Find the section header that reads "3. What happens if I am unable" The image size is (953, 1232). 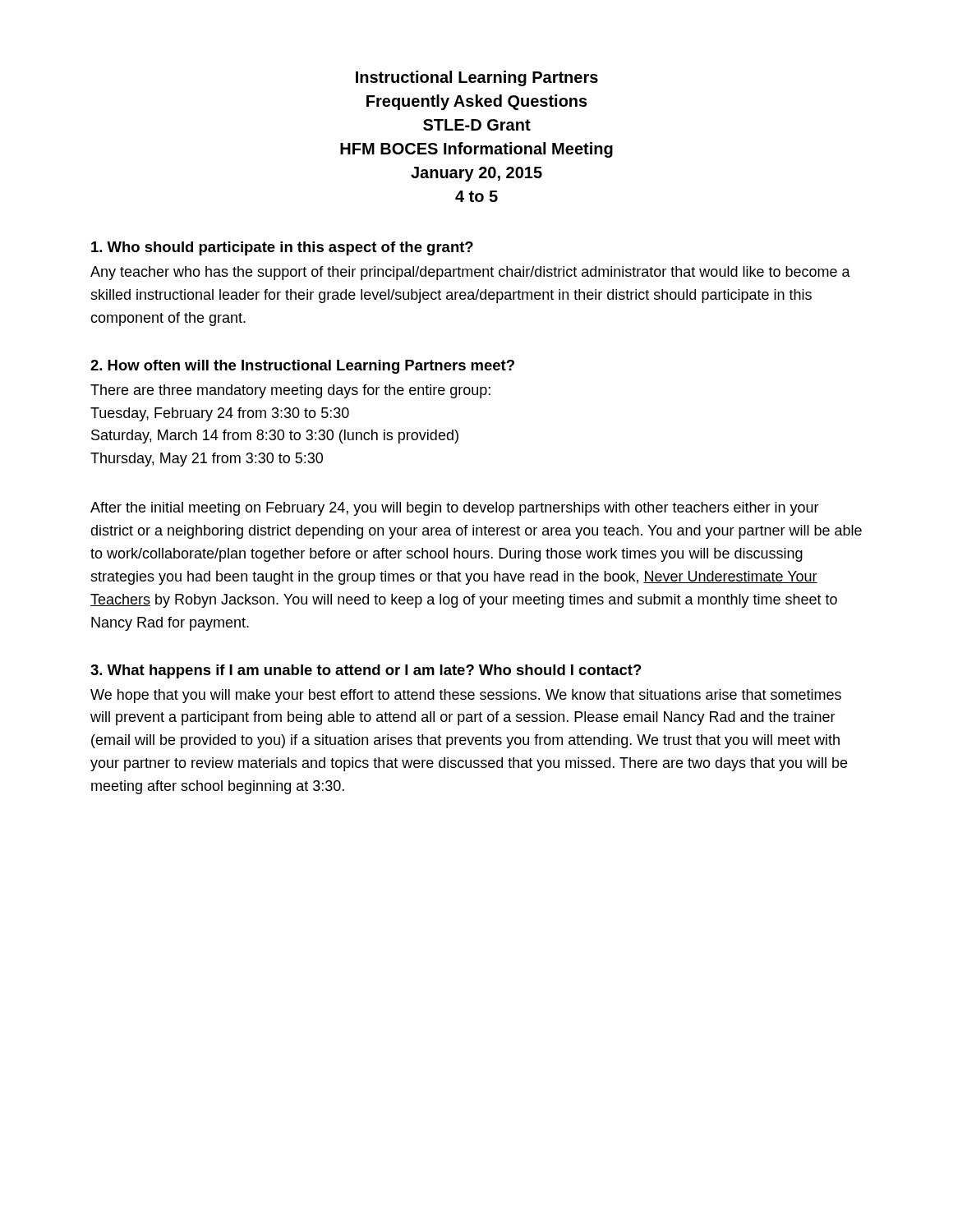click(366, 669)
